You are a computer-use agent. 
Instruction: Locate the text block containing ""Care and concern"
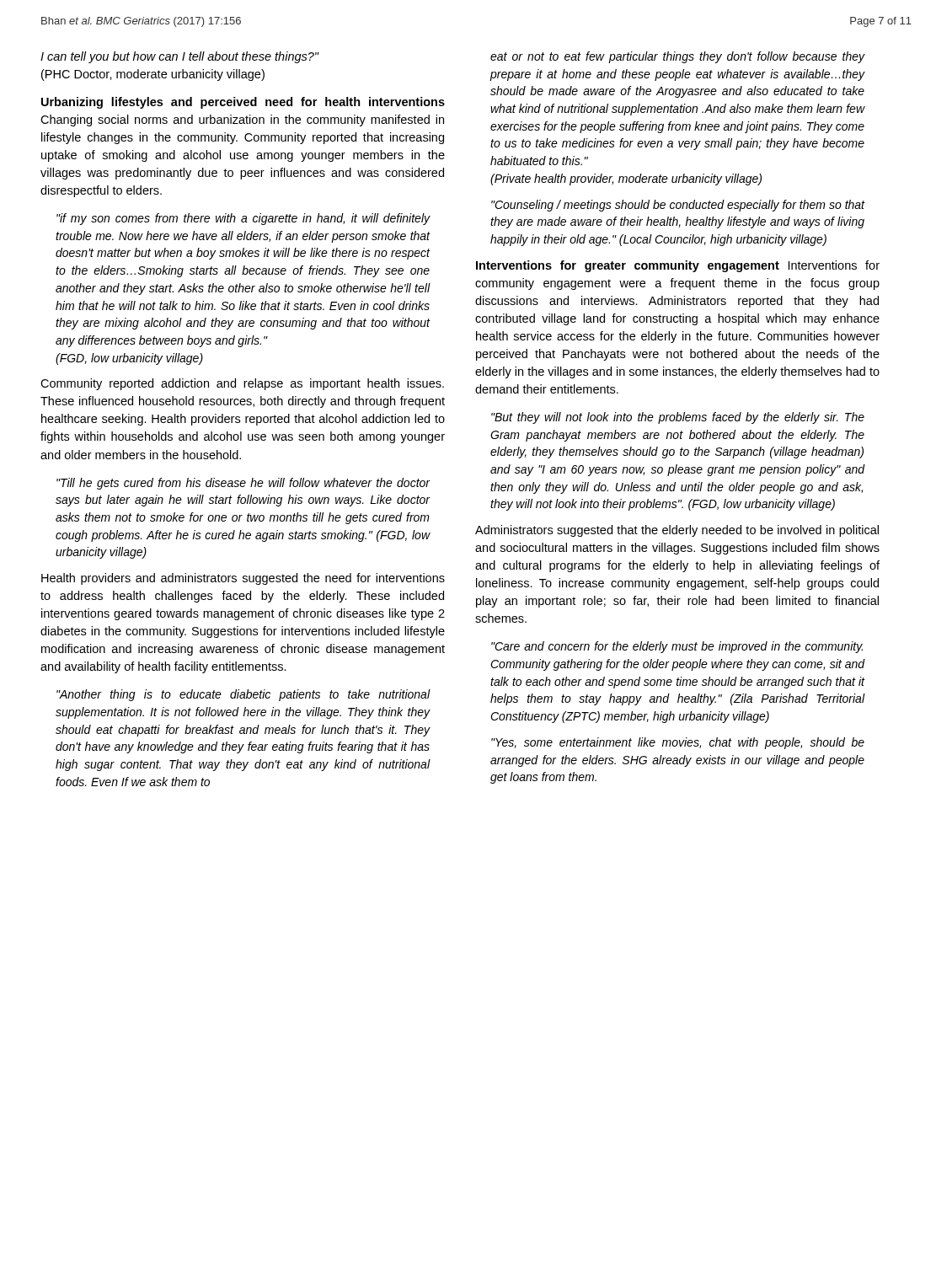click(x=677, y=682)
